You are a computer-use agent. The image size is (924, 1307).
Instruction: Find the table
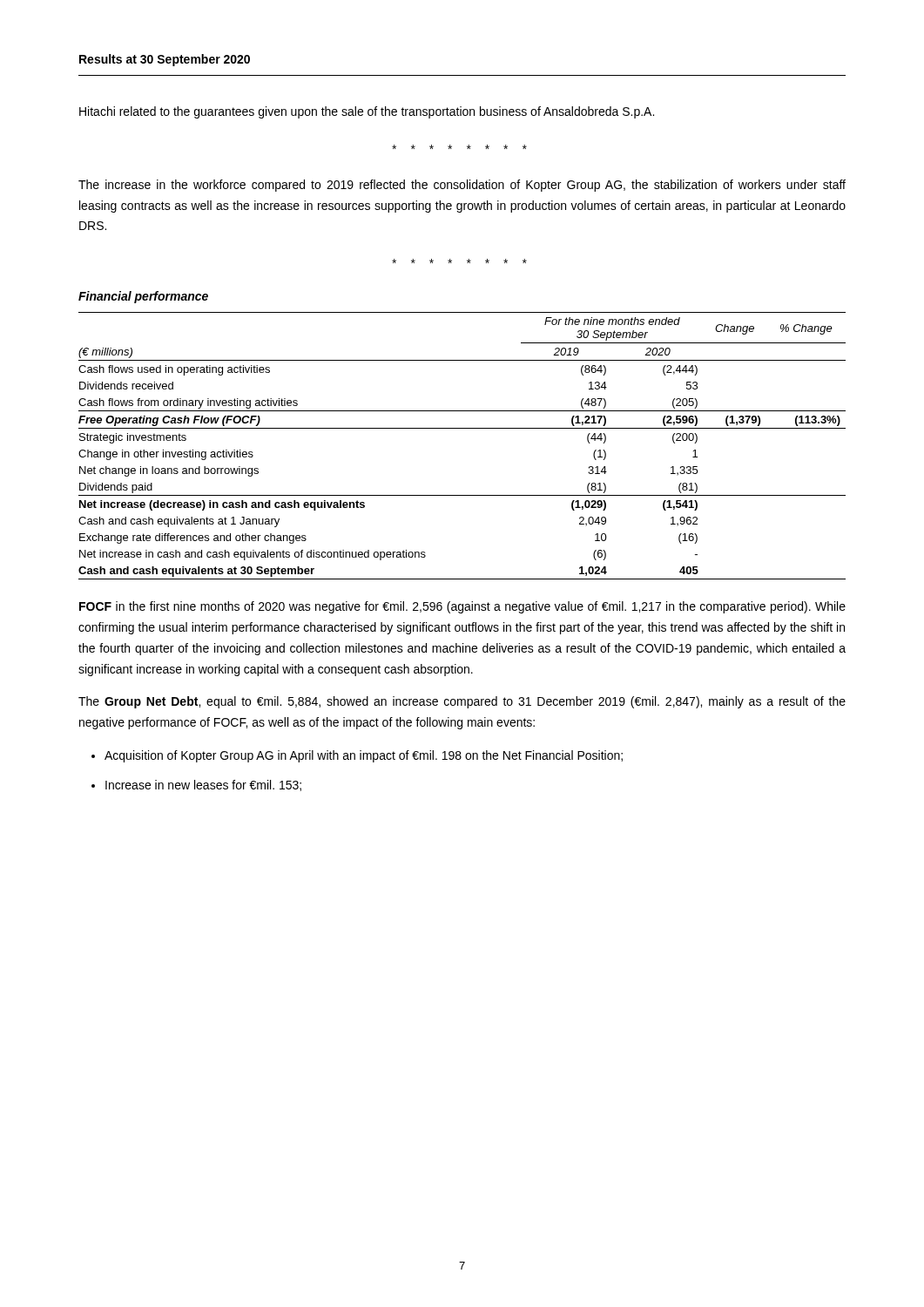tap(462, 446)
